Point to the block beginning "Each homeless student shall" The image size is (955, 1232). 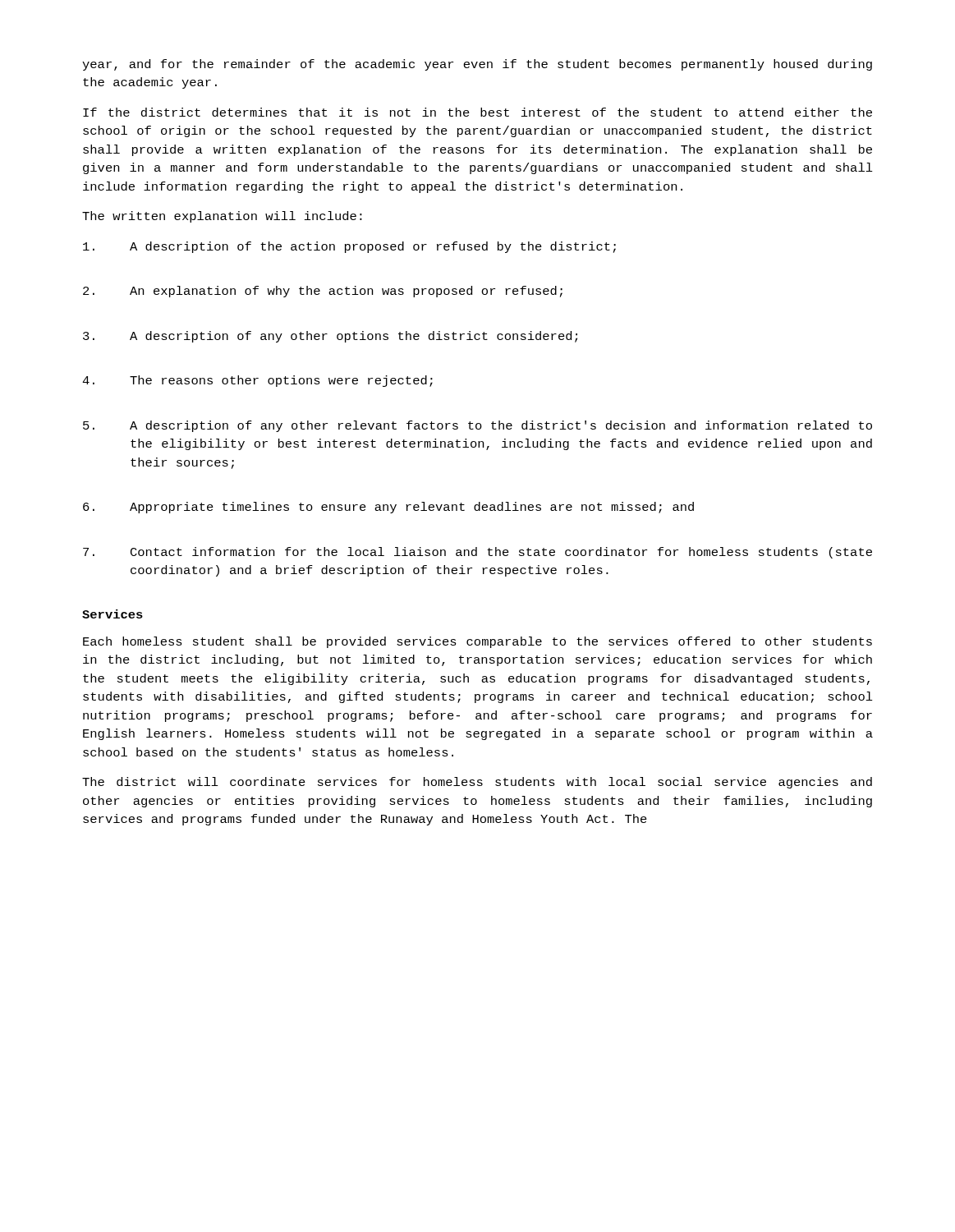[x=478, y=698]
